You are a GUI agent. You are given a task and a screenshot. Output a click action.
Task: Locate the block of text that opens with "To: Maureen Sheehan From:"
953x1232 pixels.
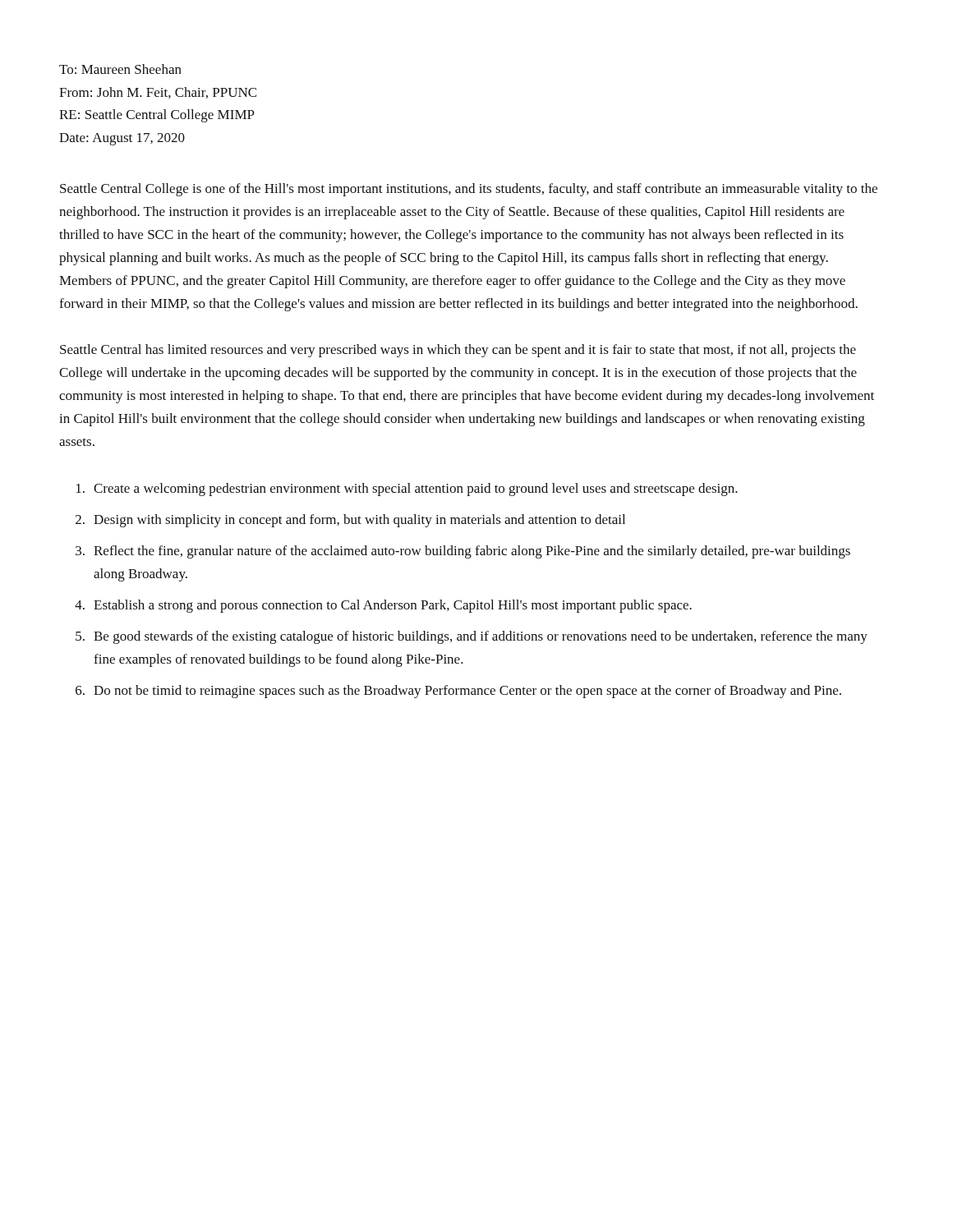coord(120,69)
